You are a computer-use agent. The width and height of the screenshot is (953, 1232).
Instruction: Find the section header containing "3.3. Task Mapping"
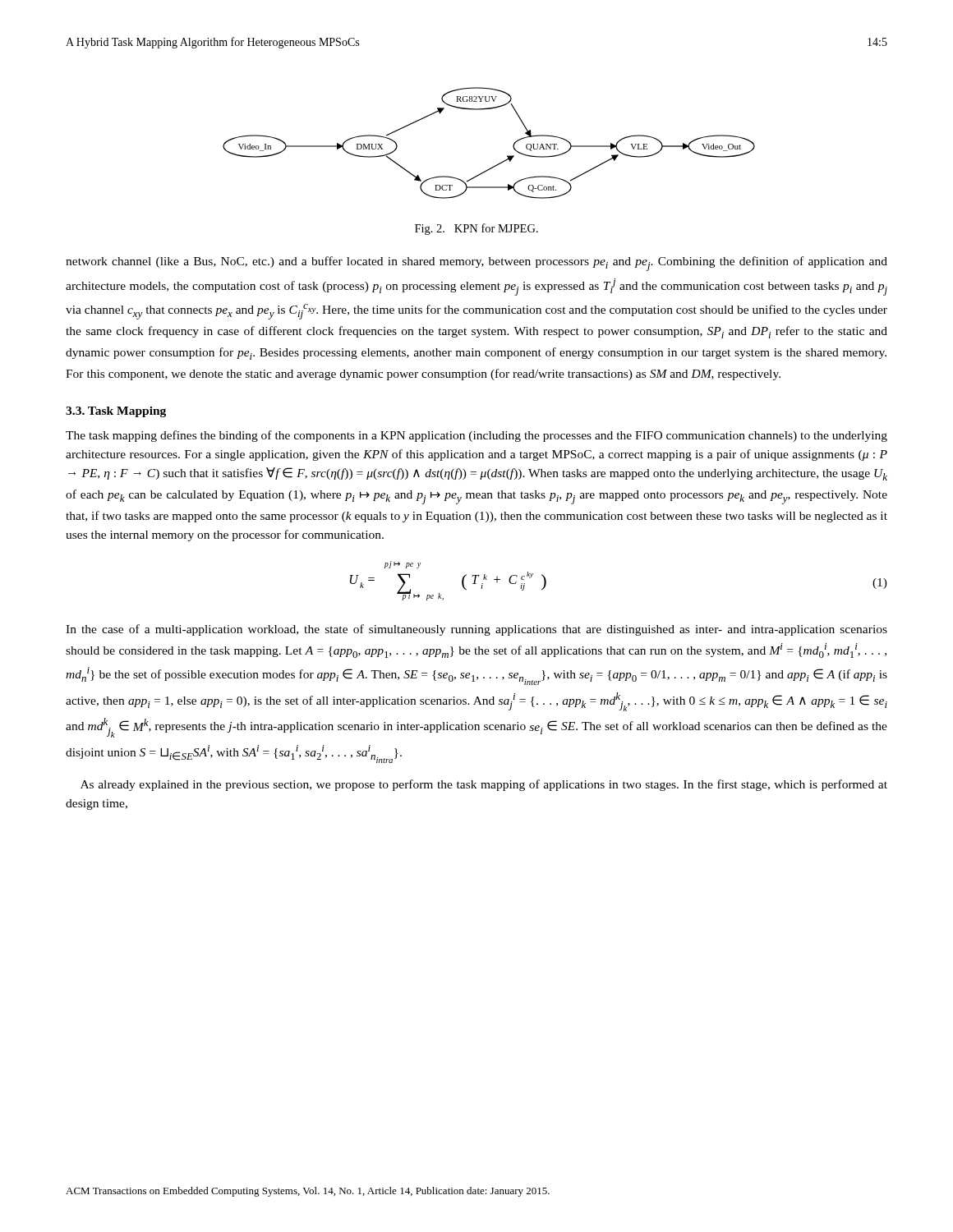tap(116, 410)
